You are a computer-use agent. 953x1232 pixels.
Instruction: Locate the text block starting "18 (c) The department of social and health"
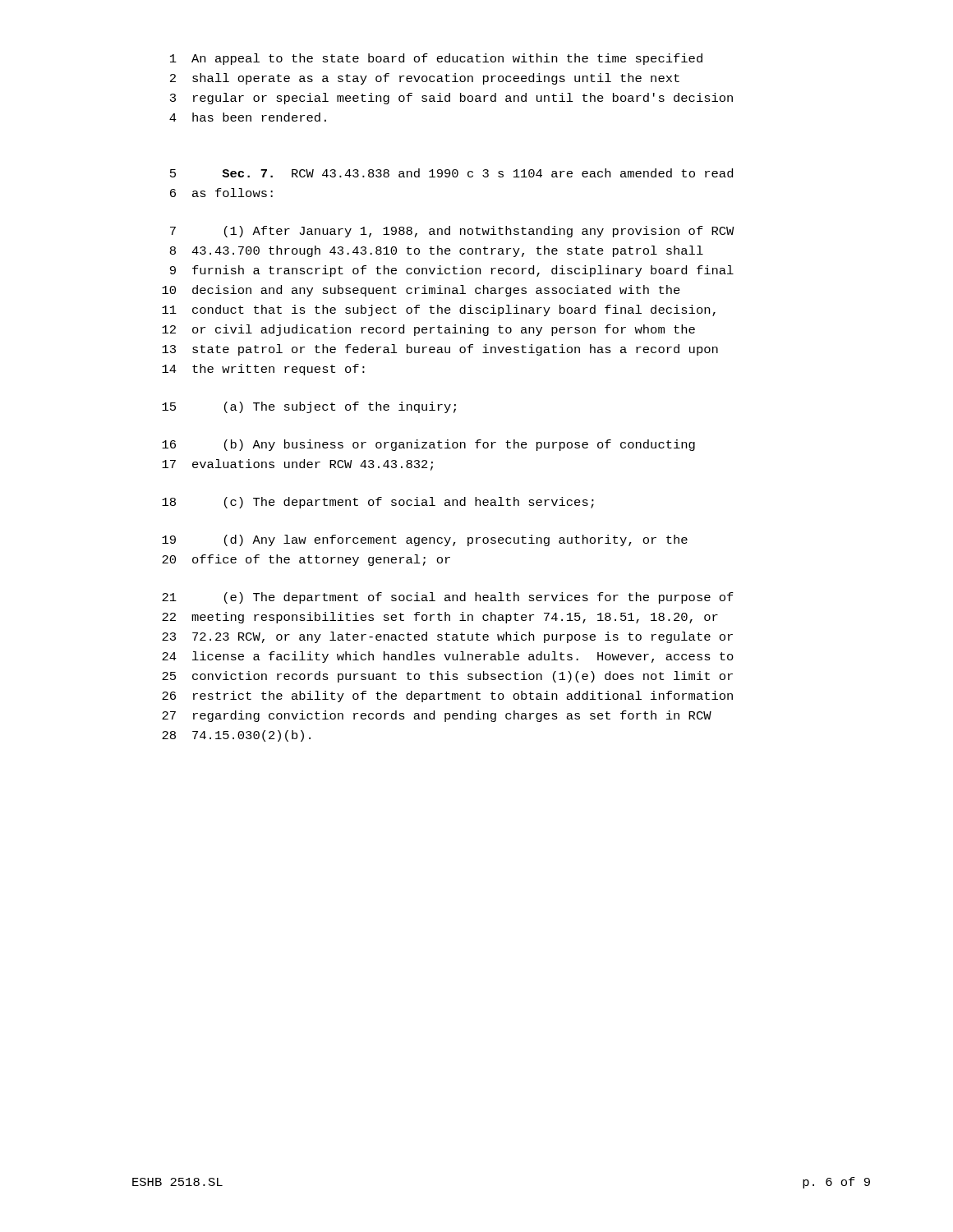pos(501,503)
